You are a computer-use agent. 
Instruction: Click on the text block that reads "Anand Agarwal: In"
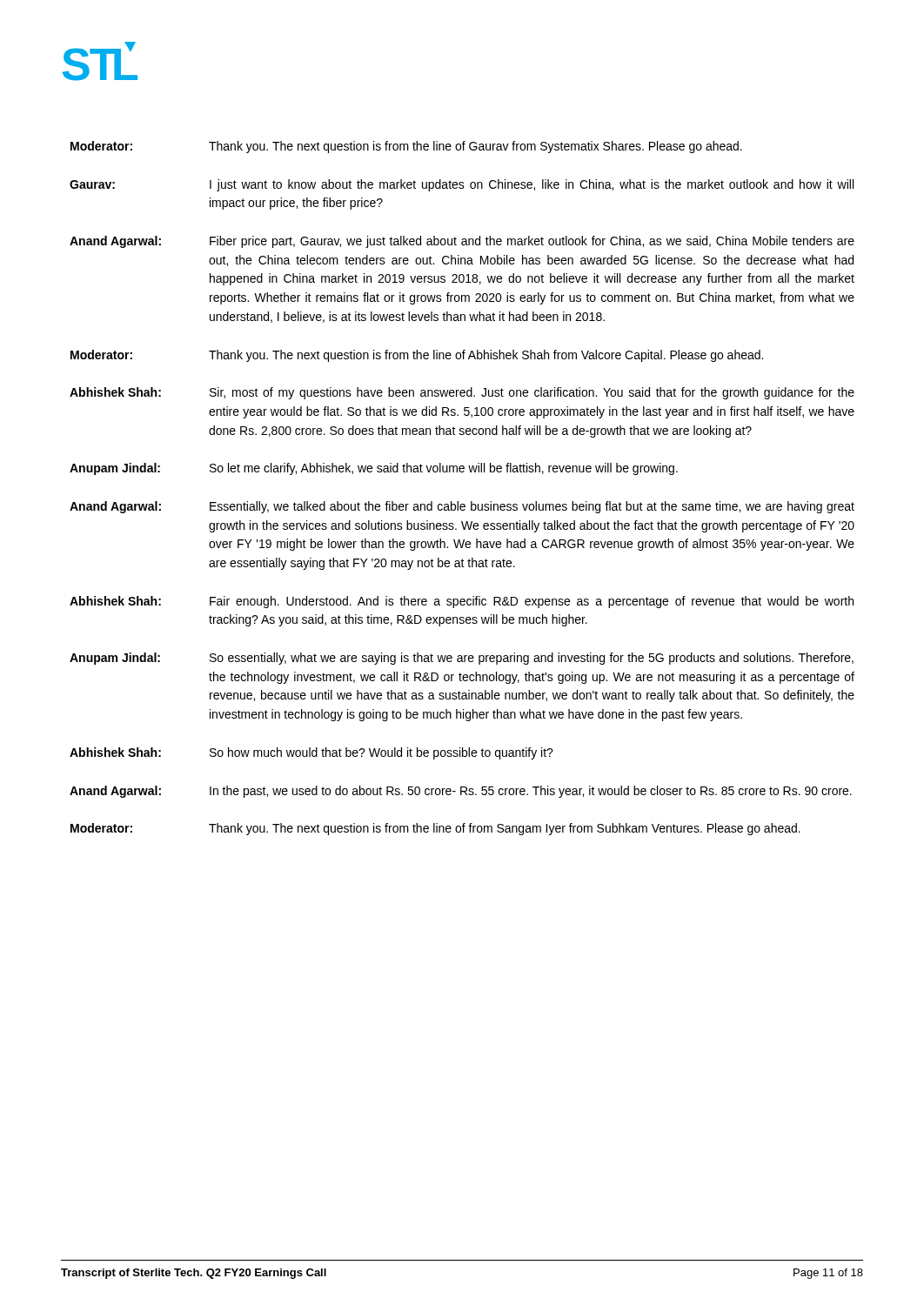coord(462,791)
